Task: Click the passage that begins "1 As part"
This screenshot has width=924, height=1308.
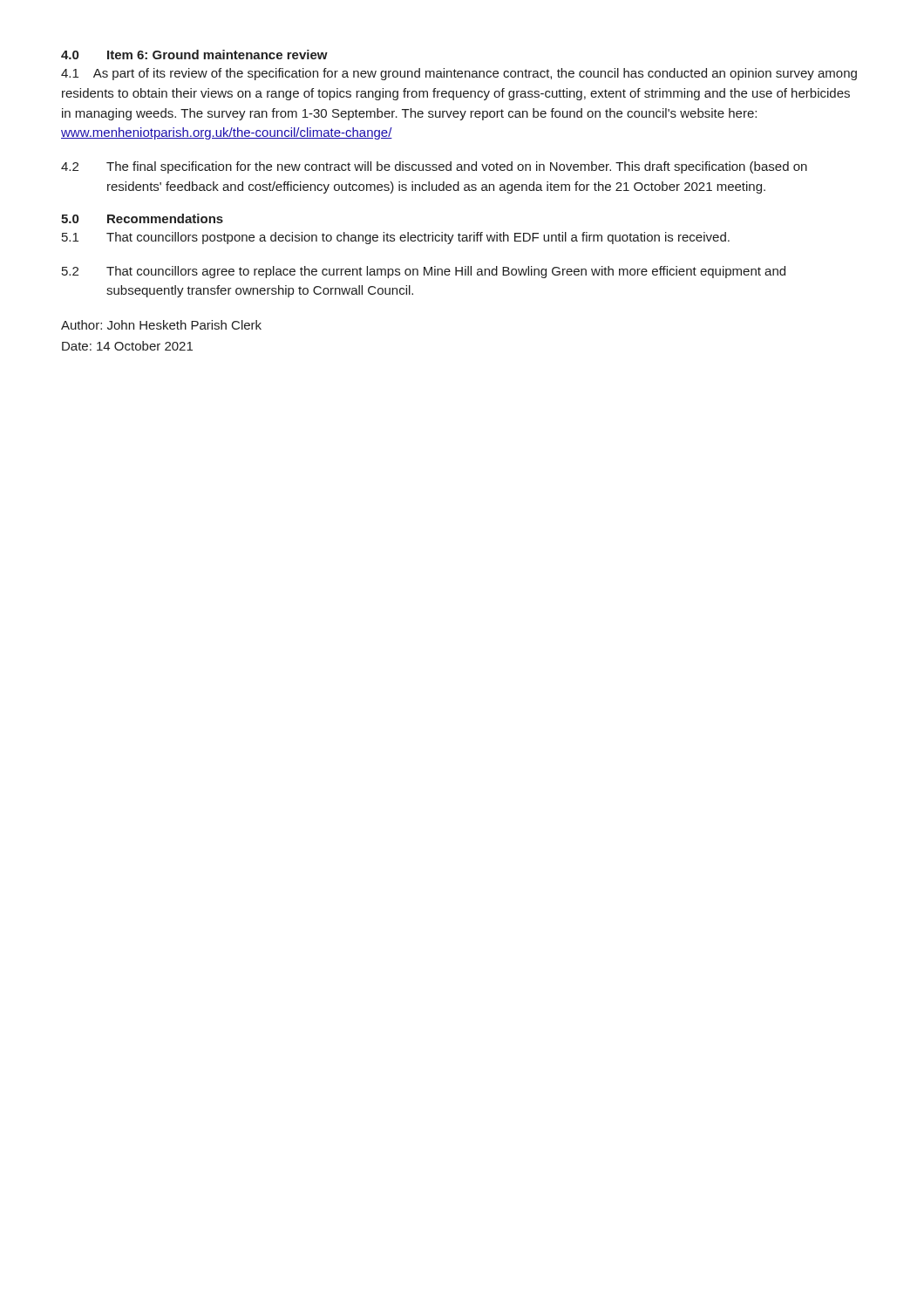Action: 459,103
